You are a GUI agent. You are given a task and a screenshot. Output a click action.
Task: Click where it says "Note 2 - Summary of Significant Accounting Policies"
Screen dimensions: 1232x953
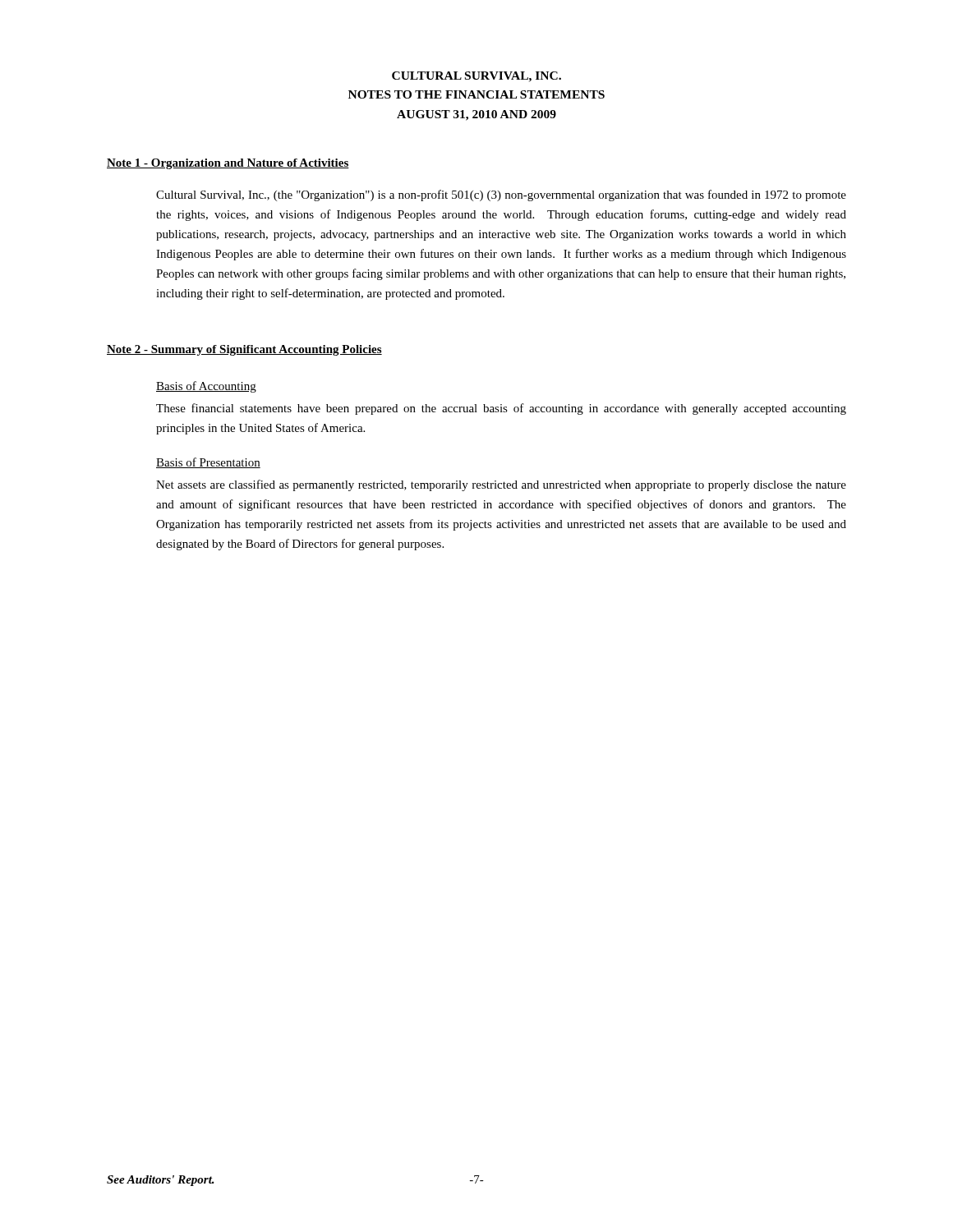pyautogui.click(x=244, y=349)
